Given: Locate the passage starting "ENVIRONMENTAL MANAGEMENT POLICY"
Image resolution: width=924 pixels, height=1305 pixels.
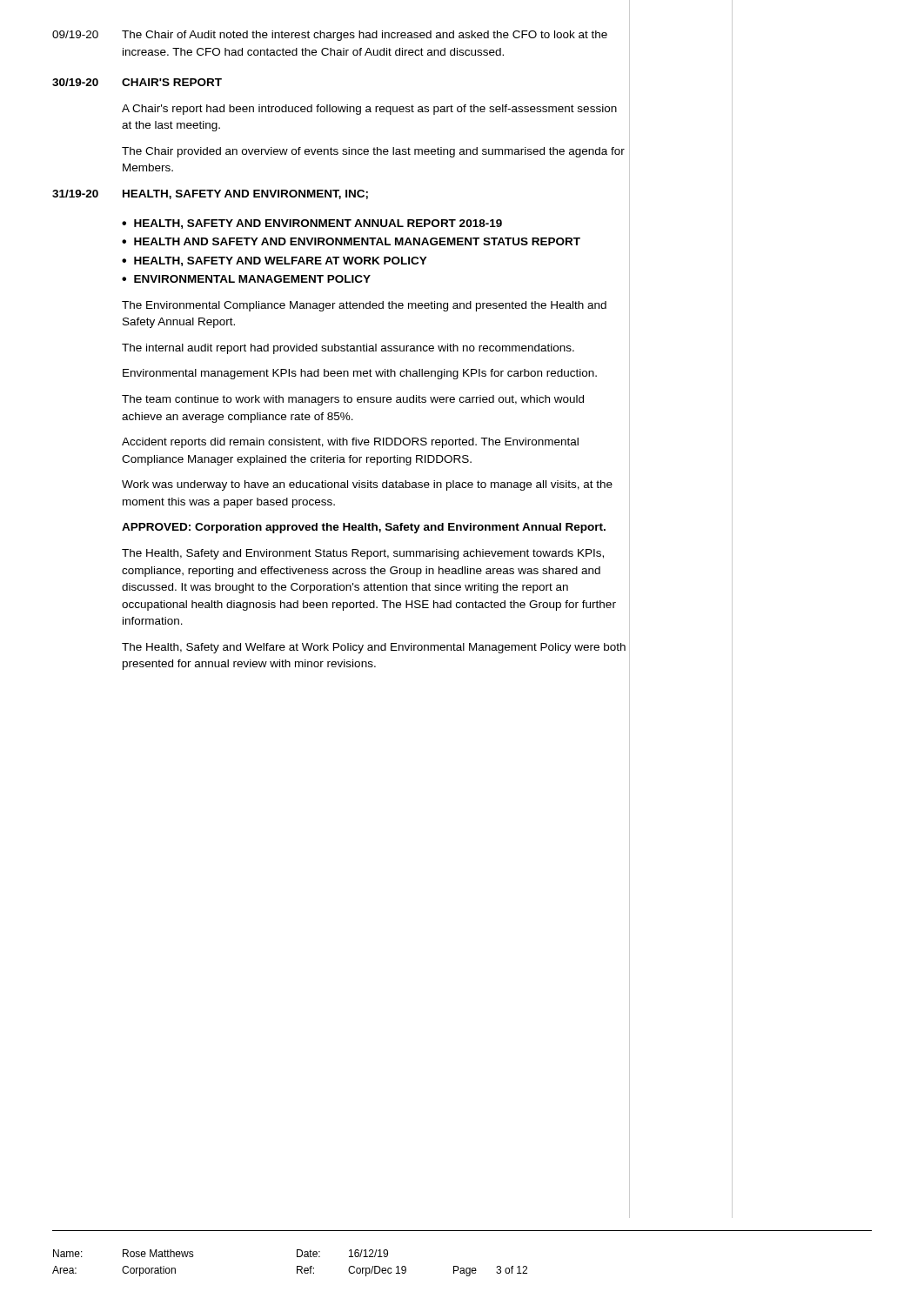Looking at the screenshot, I should (252, 279).
